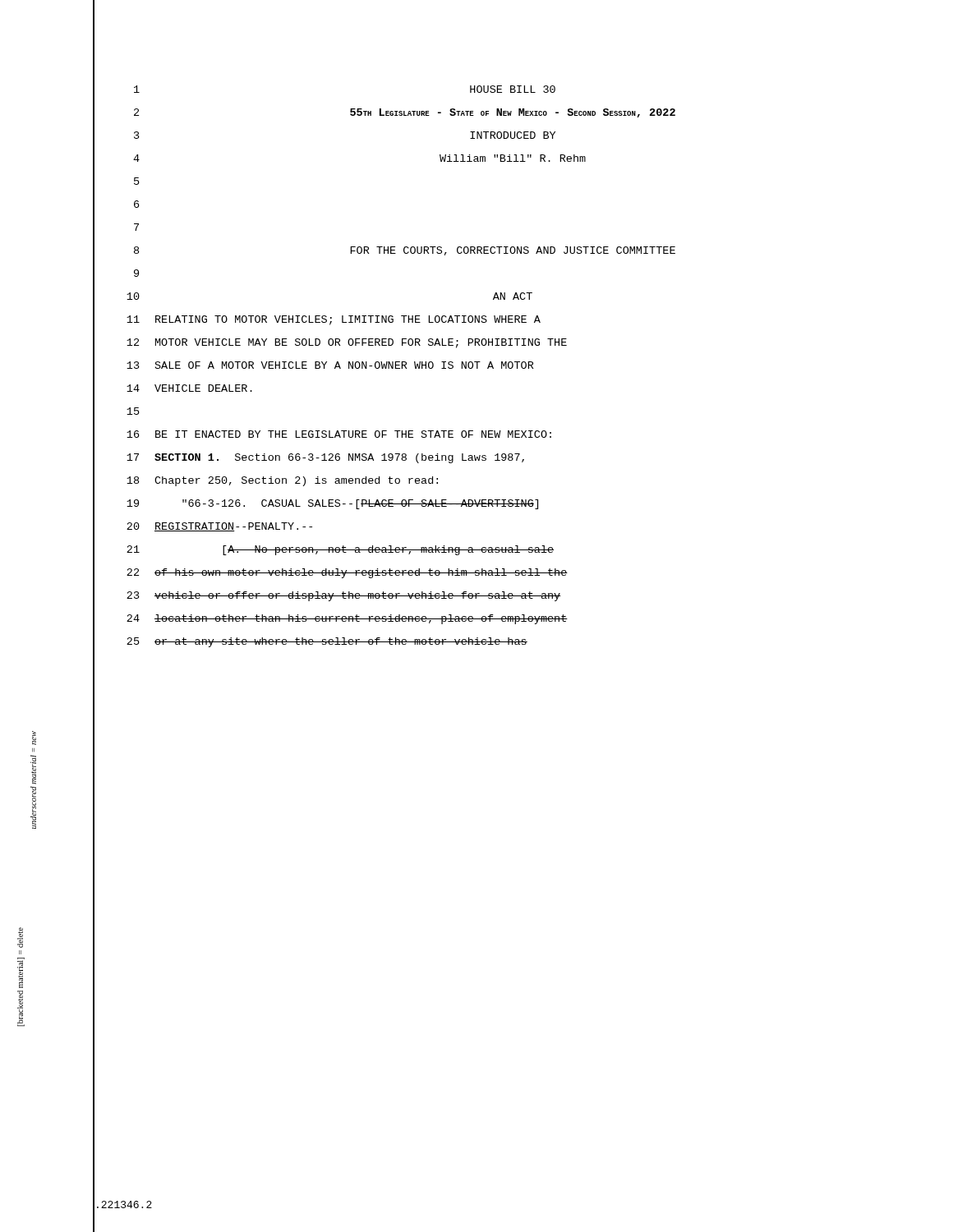Locate the text block containing "24 location other than his current"
953x1232 pixels.
(483, 620)
